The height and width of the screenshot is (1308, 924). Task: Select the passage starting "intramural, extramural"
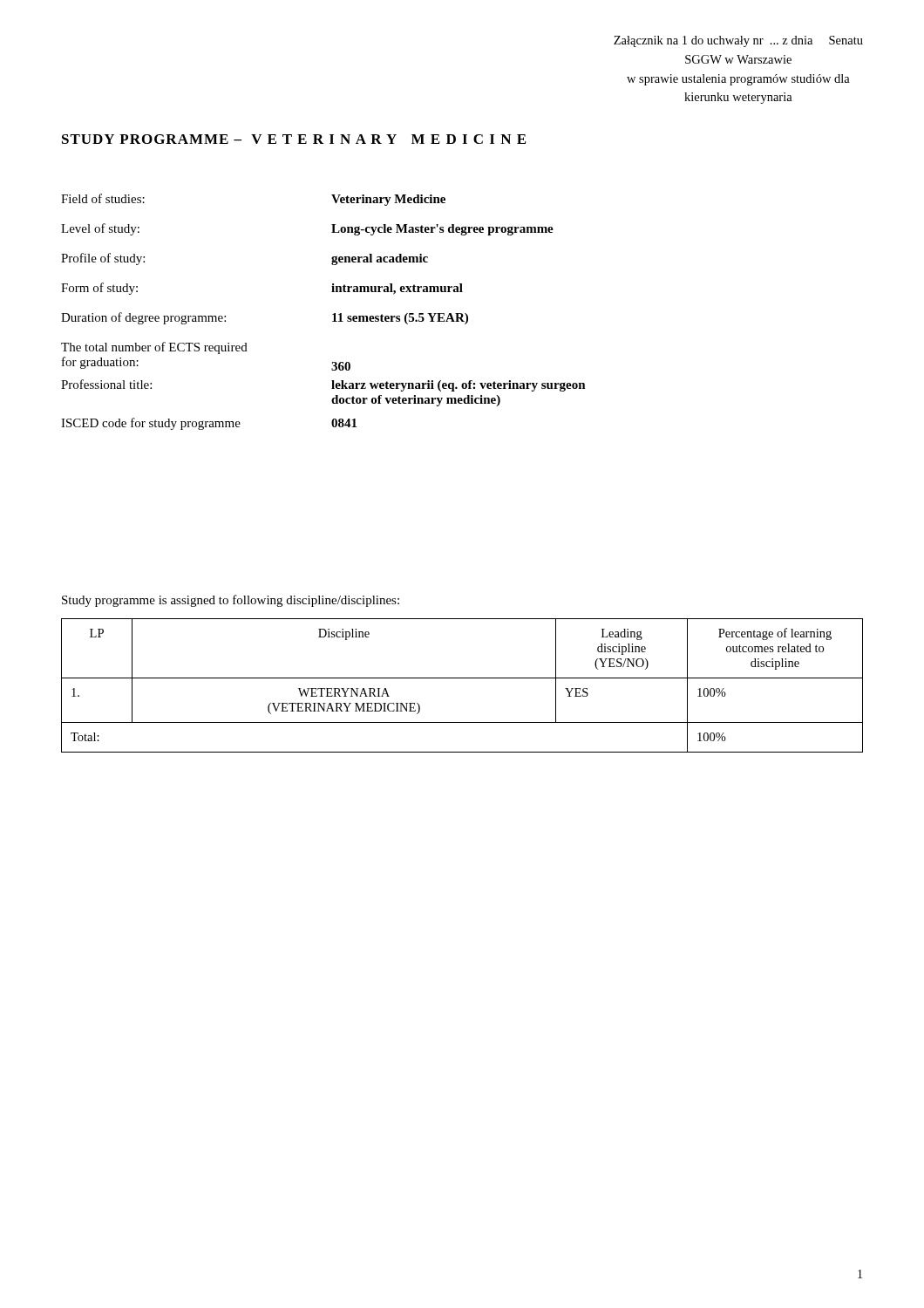coord(397,288)
